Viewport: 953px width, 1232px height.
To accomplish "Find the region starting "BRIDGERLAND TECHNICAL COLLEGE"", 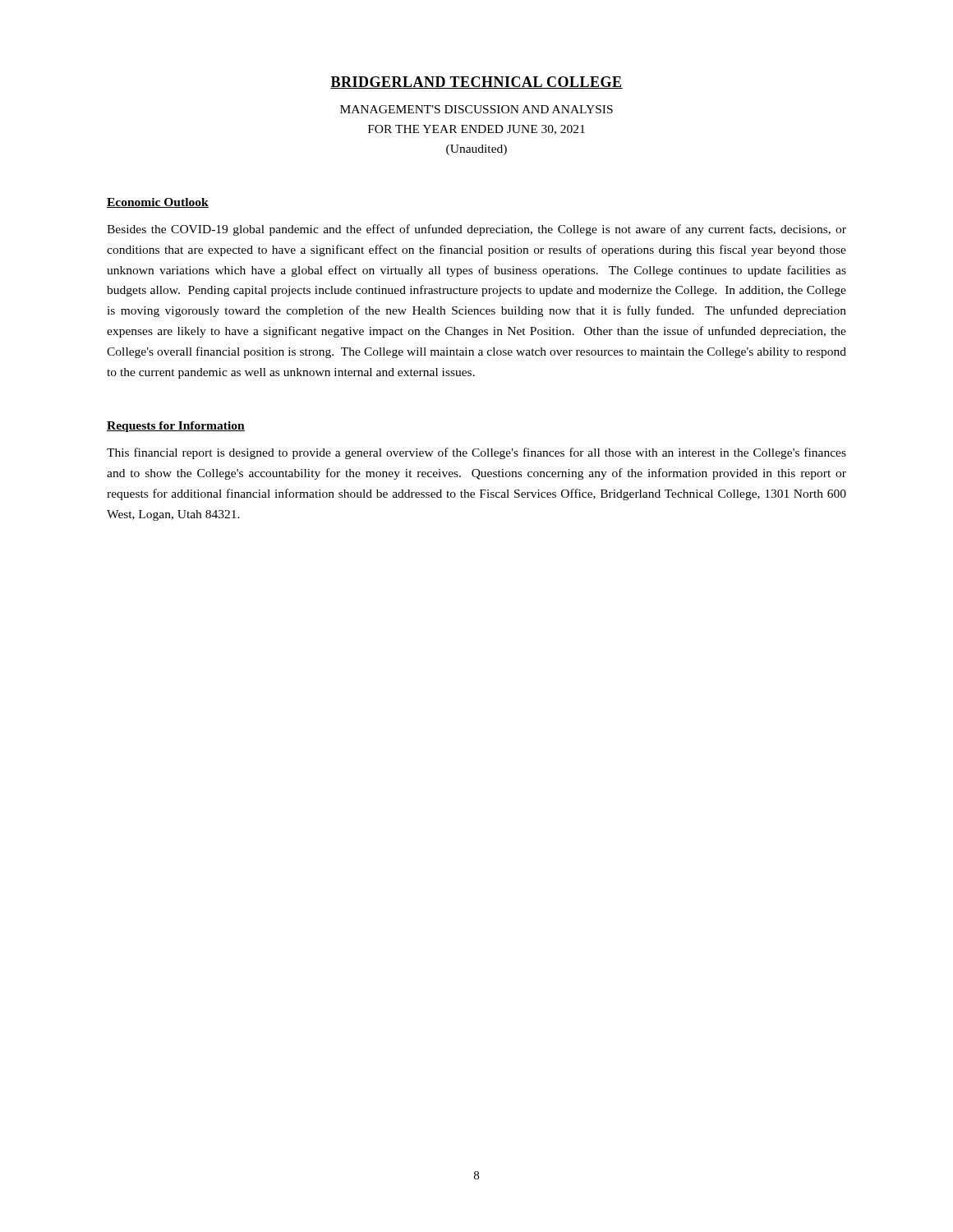I will click(x=476, y=82).
